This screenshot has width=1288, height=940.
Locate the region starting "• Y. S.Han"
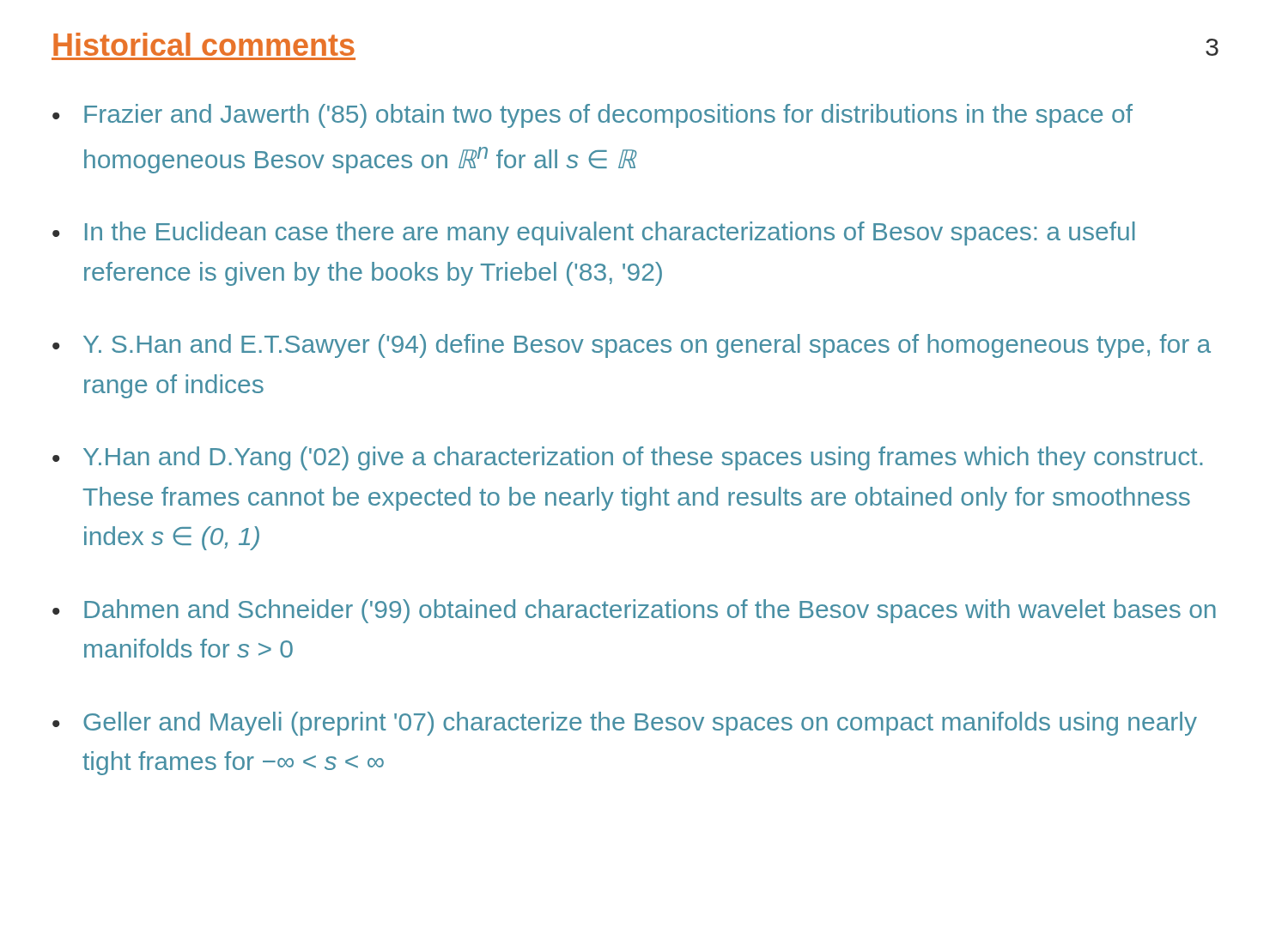click(644, 364)
